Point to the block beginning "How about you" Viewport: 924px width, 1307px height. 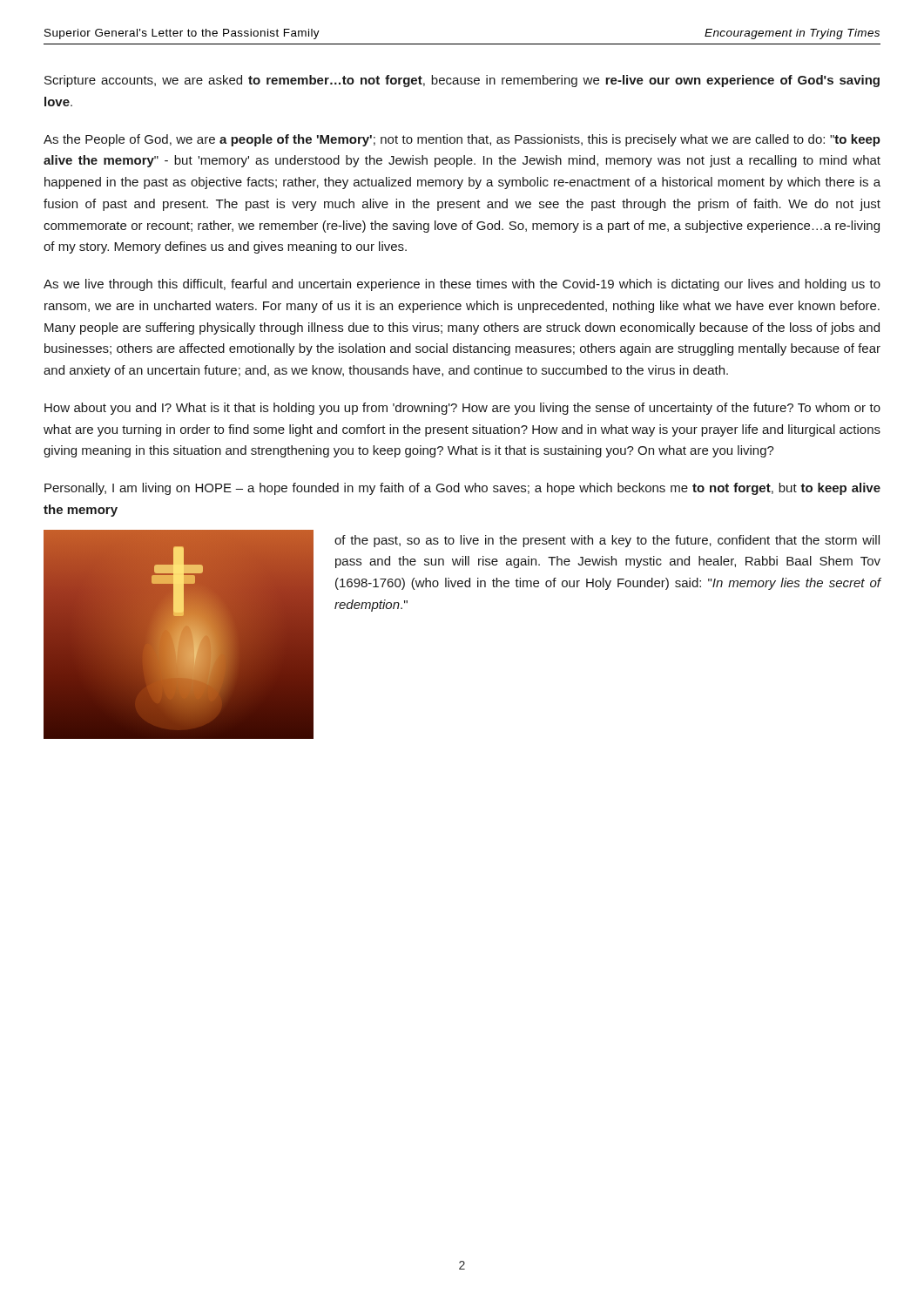[462, 429]
